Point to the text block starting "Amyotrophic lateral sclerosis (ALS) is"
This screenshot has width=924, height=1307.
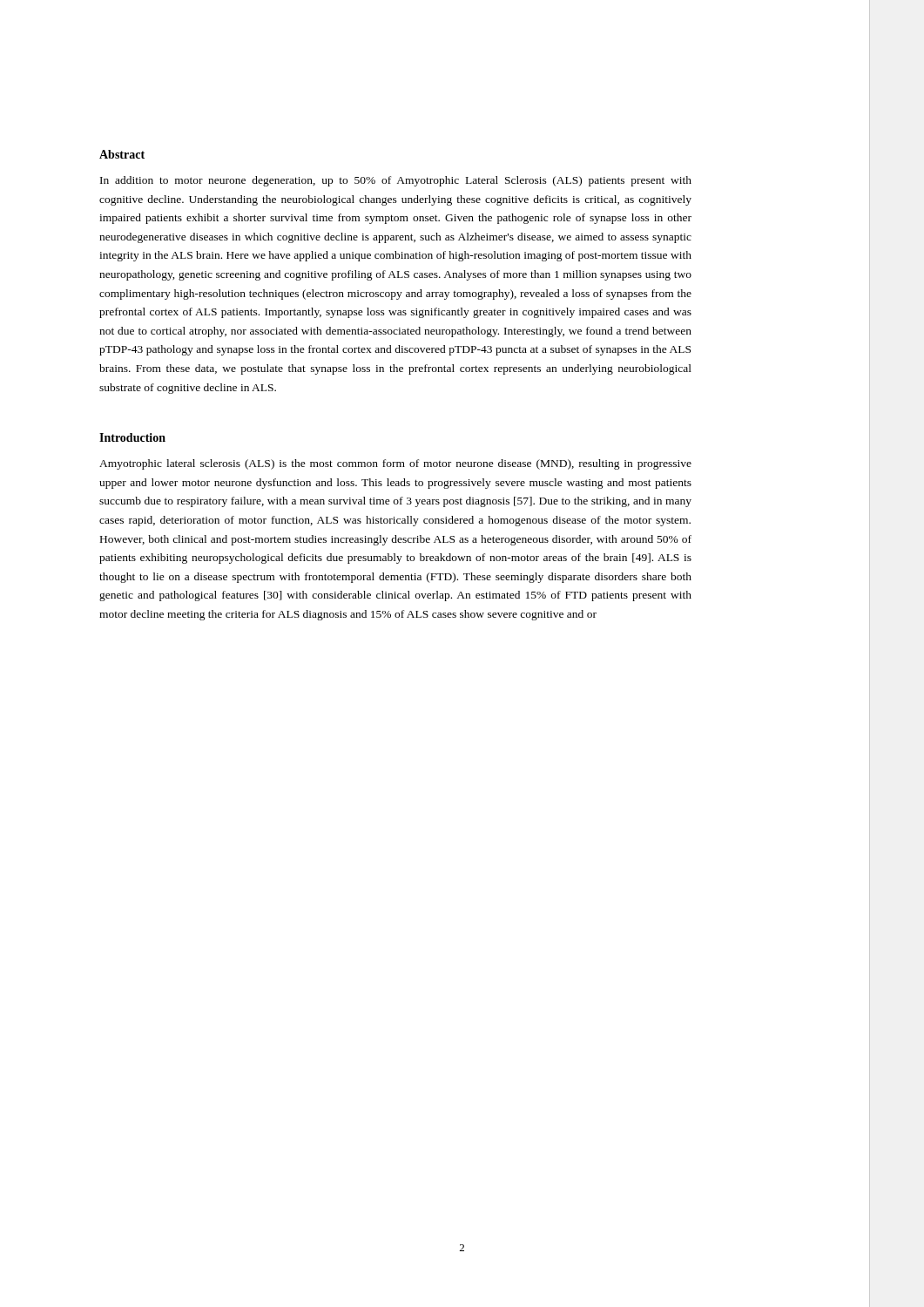(395, 538)
